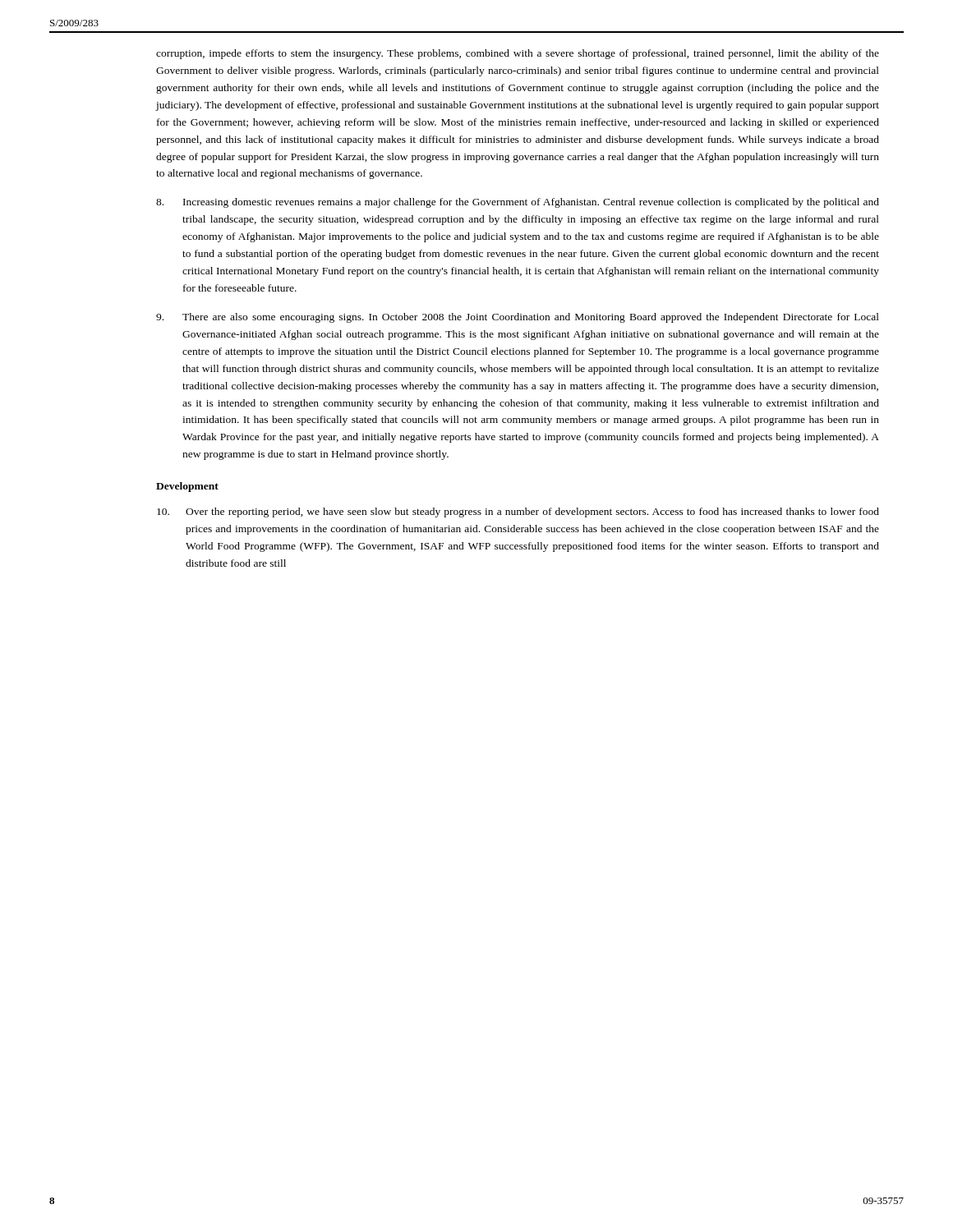Image resolution: width=953 pixels, height=1232 pixels.
Task: Find the section header
Action: (187, 486)
